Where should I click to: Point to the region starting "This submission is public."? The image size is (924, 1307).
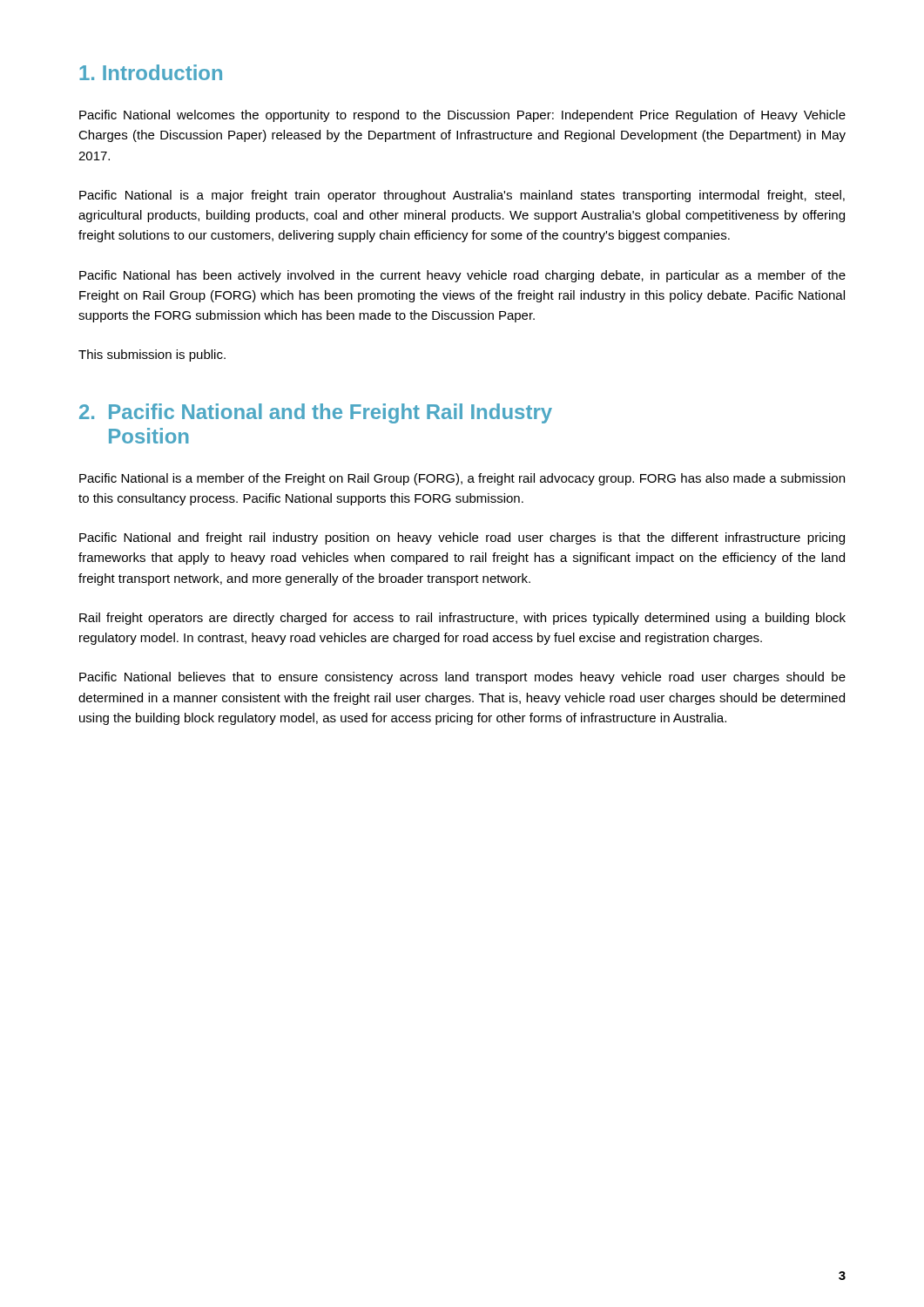(x=152, y=354)
